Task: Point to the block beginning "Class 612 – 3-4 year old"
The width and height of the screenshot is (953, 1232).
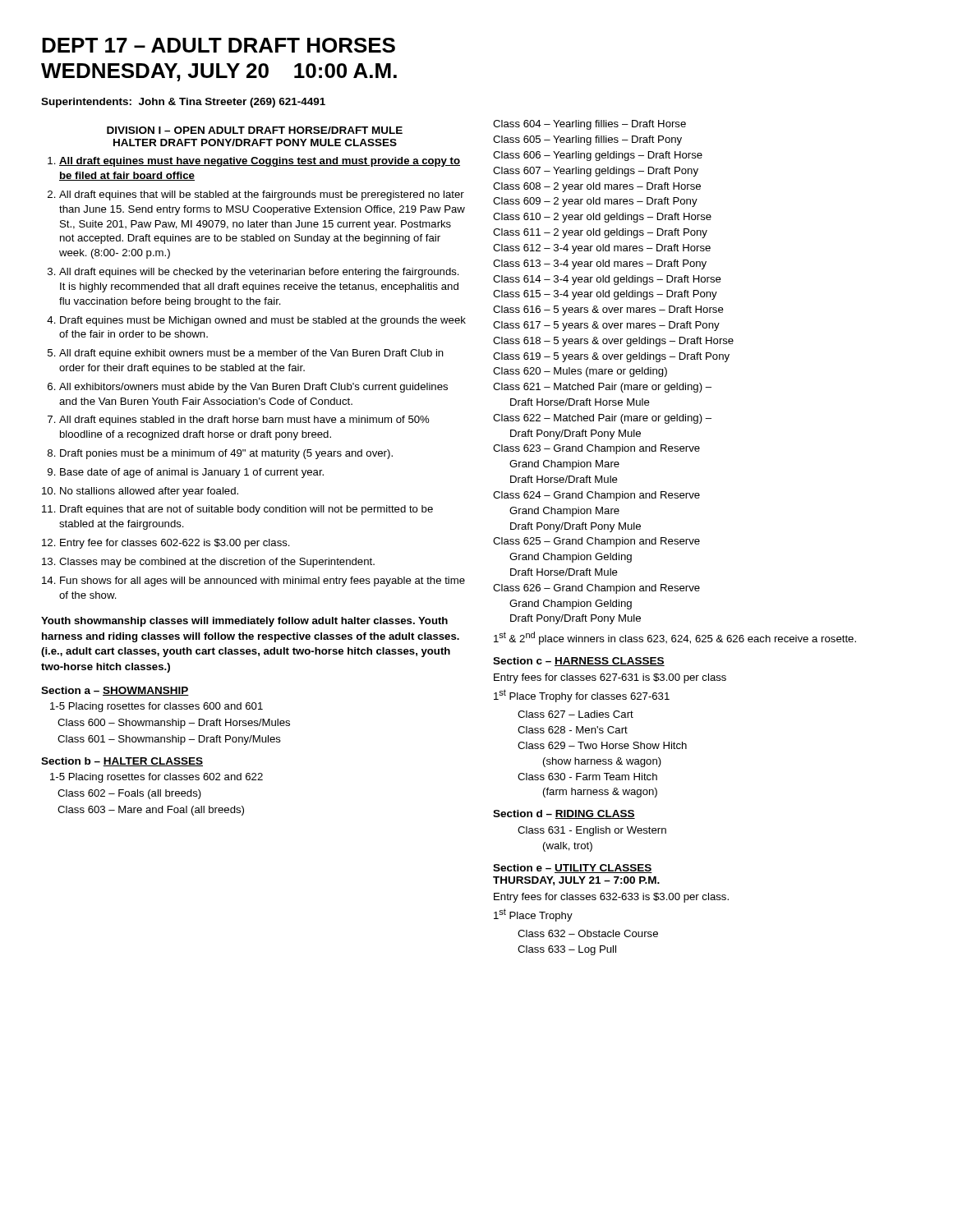Action: click(602, 248)
